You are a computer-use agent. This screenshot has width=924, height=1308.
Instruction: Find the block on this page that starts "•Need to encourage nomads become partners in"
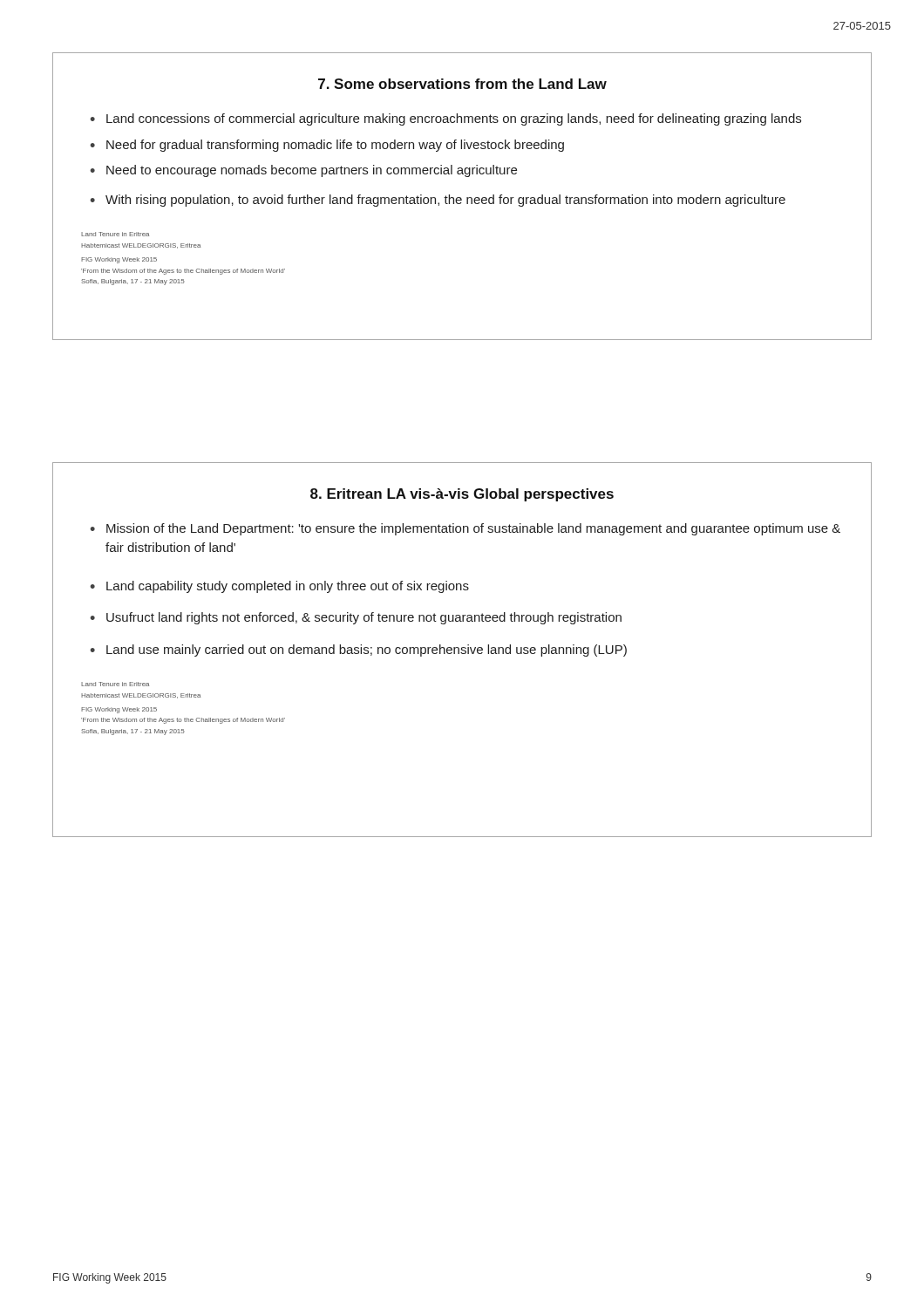click(304, 171)
